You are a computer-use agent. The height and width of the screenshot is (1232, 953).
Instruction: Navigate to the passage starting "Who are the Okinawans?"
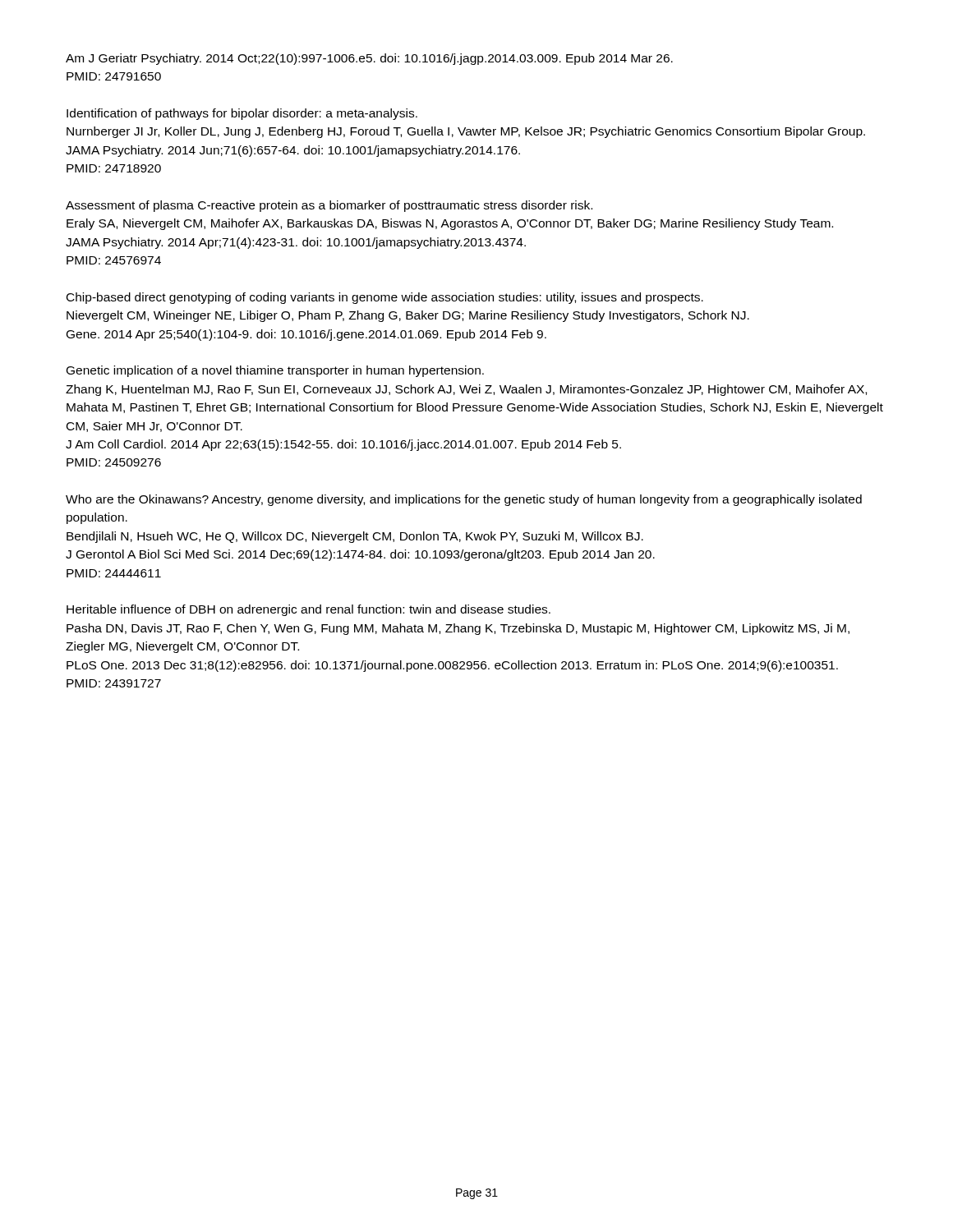(x=464, y=536)
